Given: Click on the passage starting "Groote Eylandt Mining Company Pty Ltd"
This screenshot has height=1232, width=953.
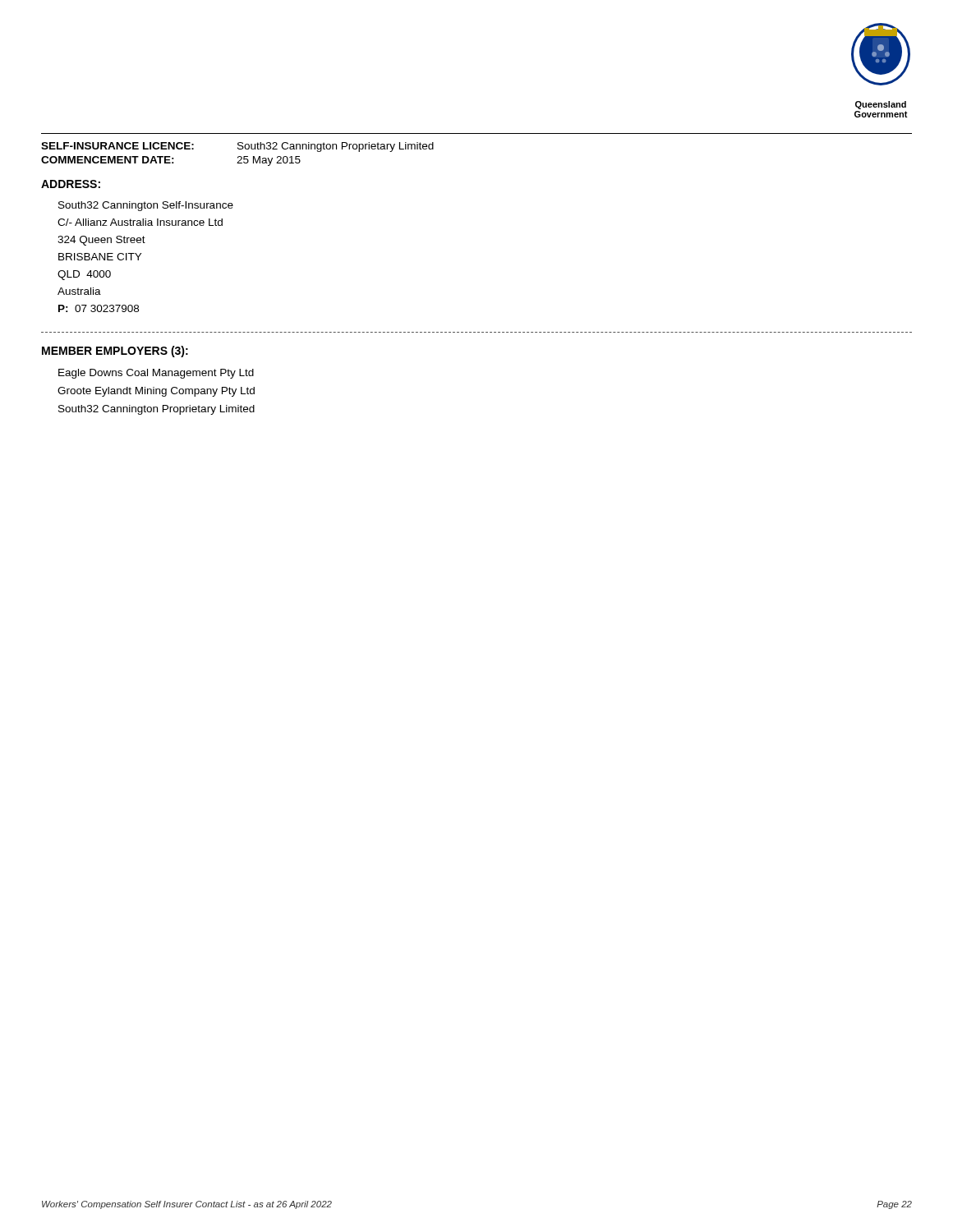Looking at the screenshot, I should point(156,391).
